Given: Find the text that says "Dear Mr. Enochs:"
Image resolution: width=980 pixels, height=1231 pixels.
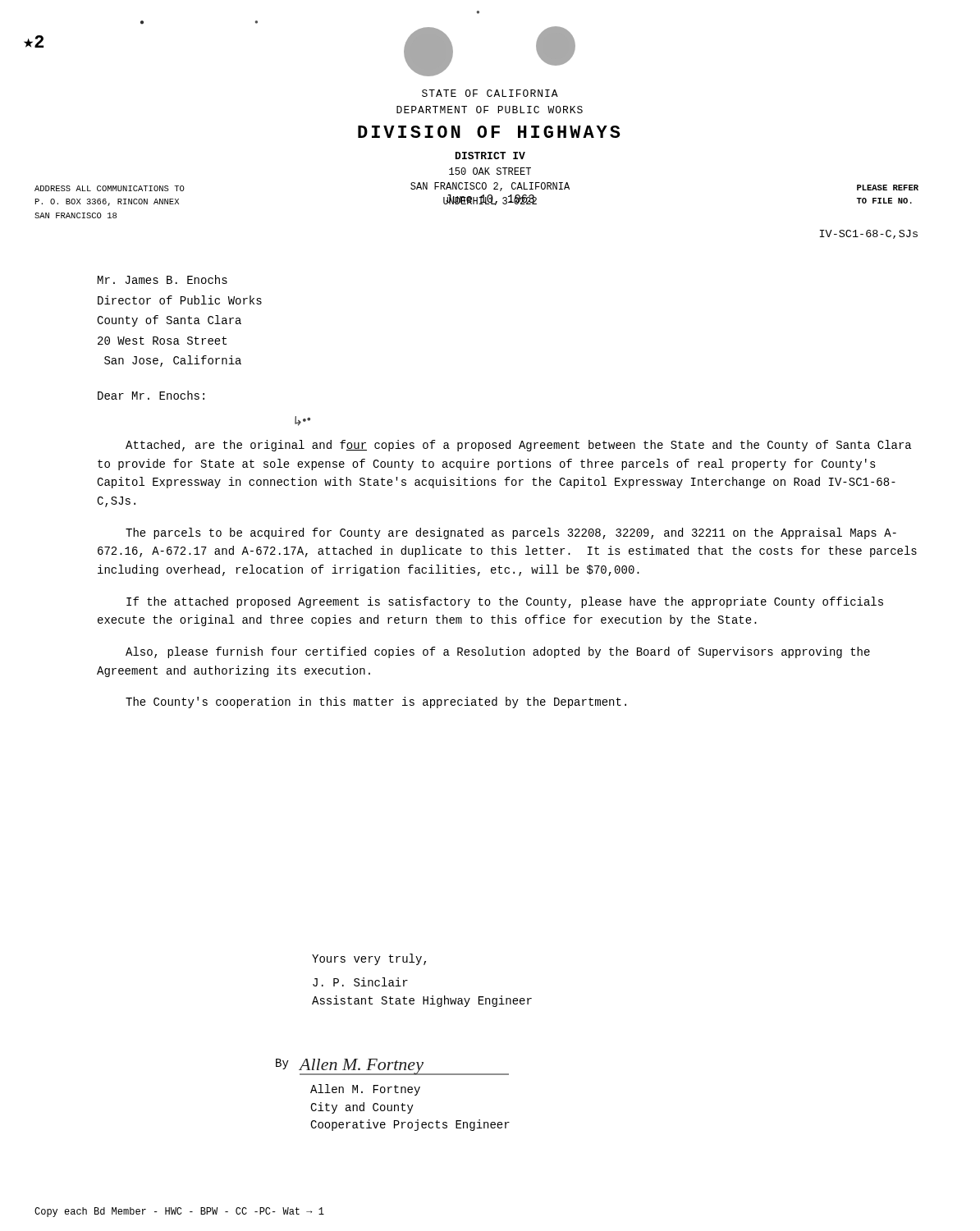Looking at the screenshot, I should coord(152,396).
